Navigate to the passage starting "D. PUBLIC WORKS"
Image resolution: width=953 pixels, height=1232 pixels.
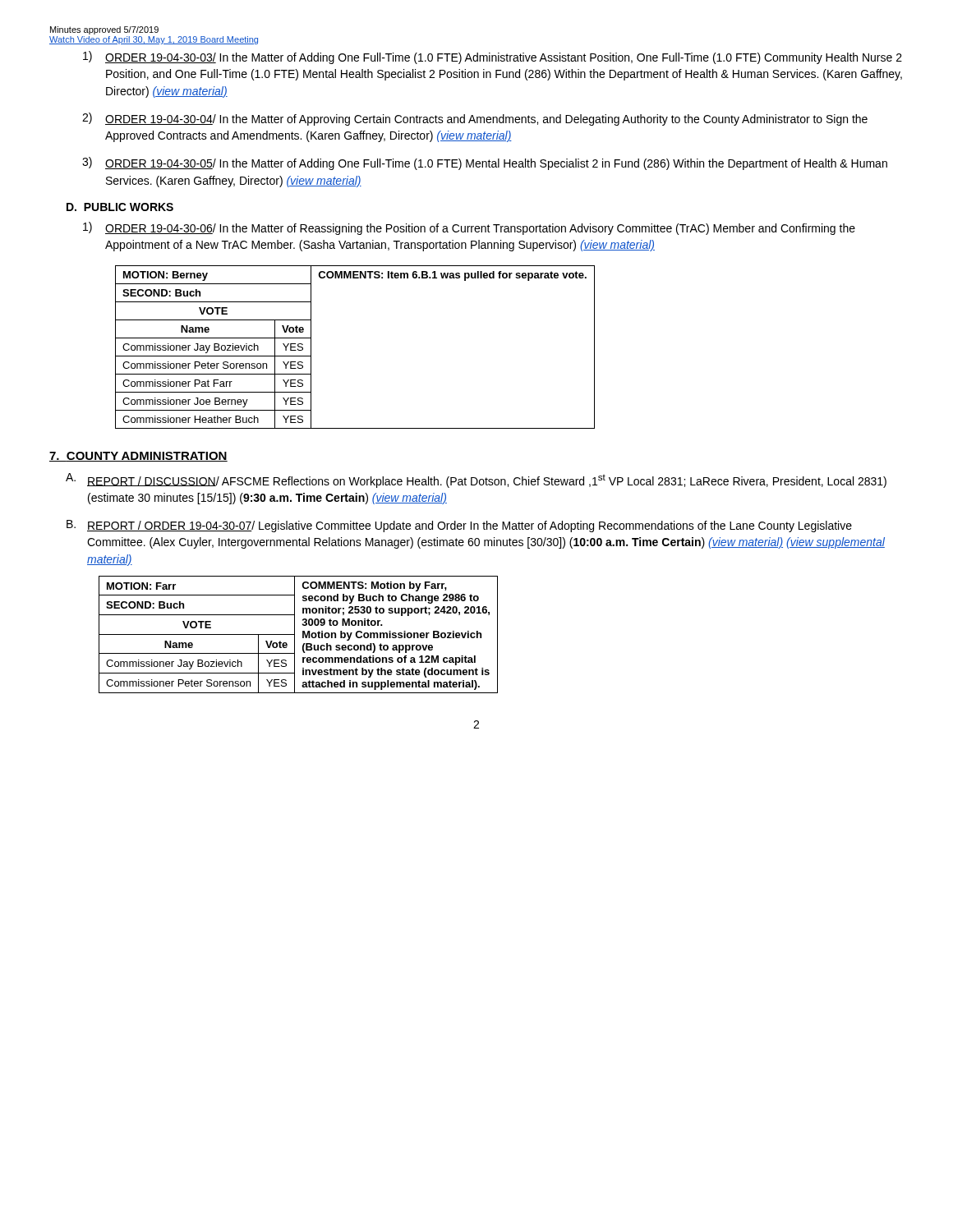pos(120,207)
